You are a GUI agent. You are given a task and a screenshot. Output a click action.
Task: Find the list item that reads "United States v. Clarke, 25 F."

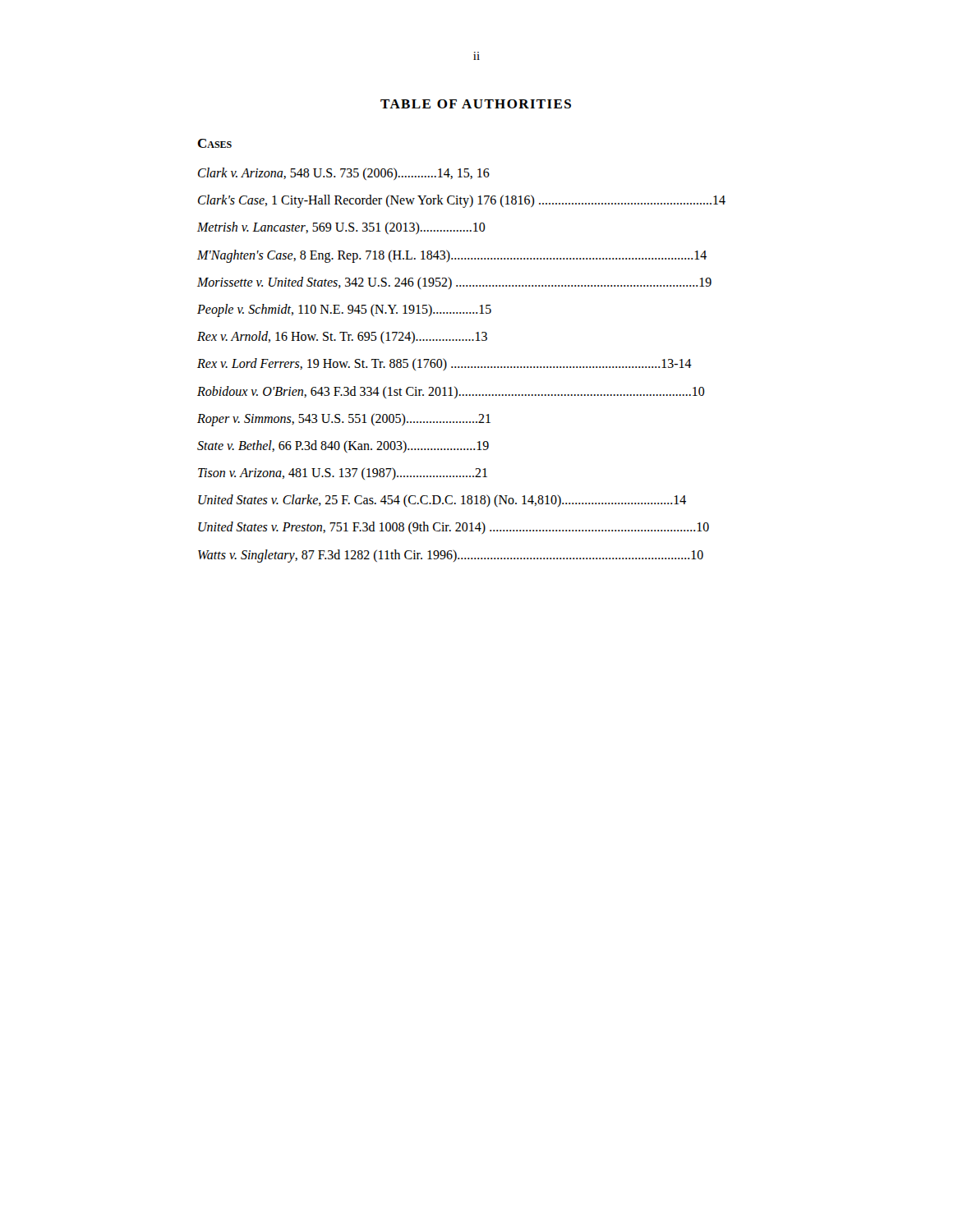click(442, 500)
